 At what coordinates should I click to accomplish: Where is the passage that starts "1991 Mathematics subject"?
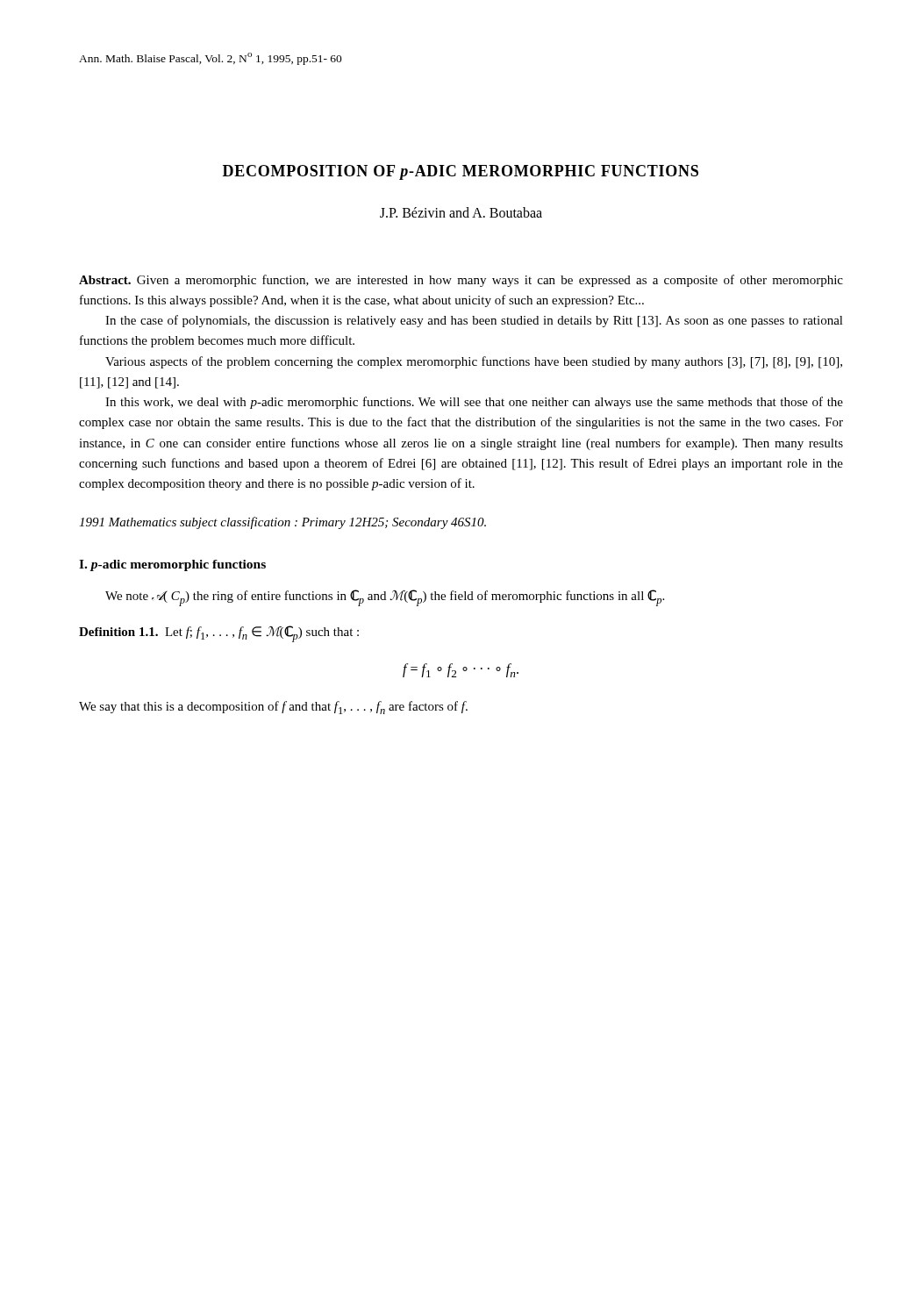click(x=283, y=522)
